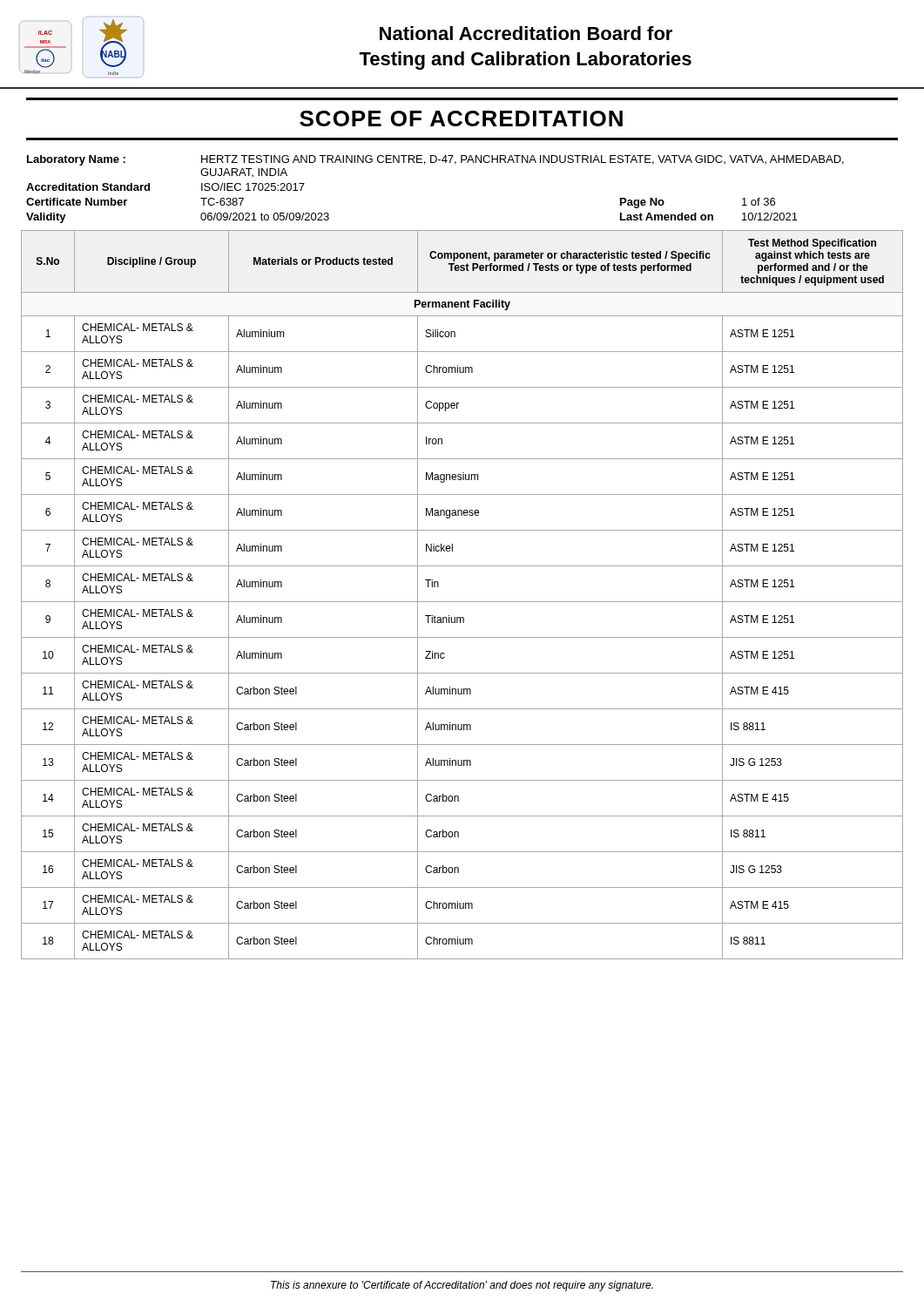Screen dimensions: 1307x924
Task: Locate the table
Action: coord(462,595)
